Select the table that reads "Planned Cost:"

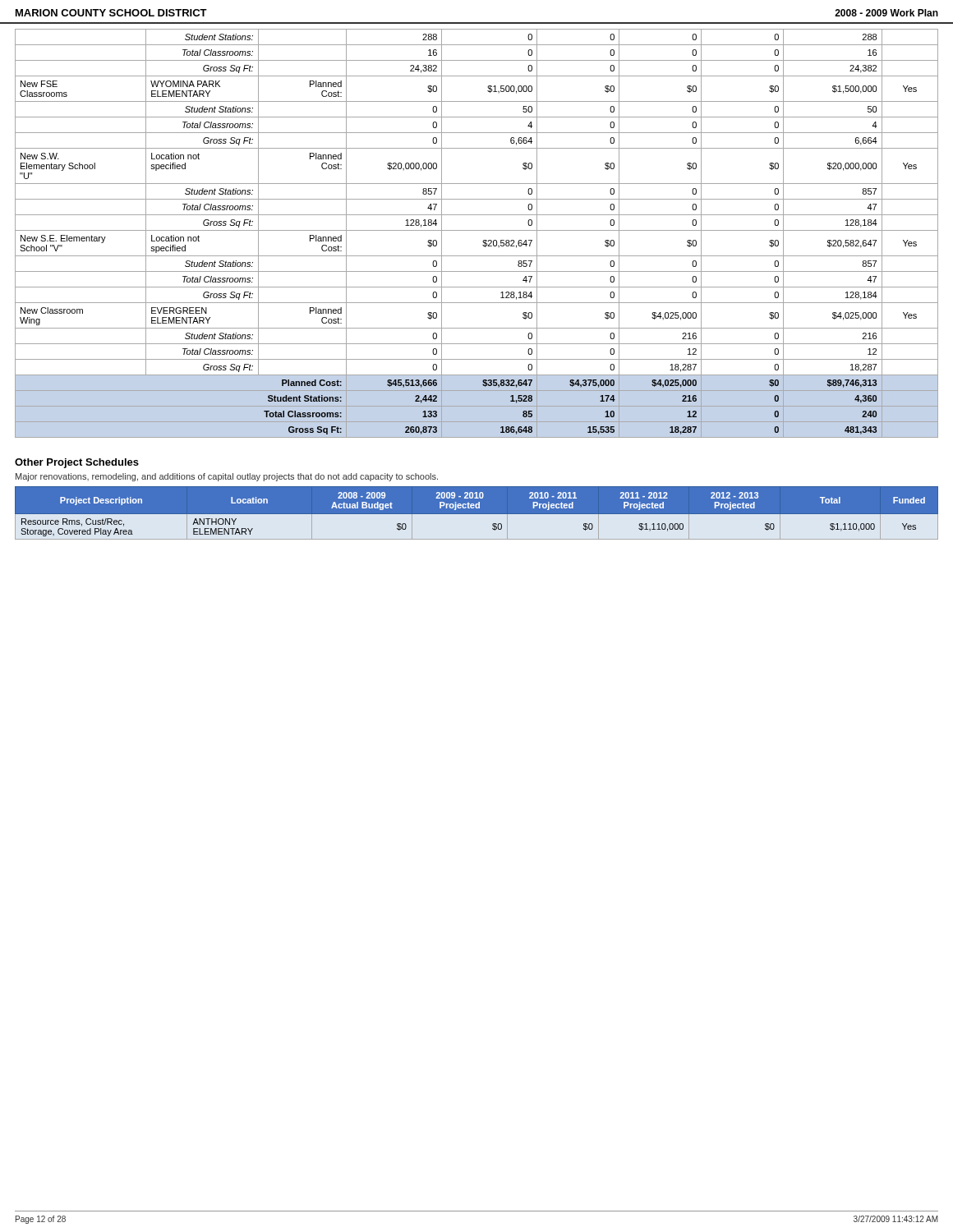click(476, 233)
